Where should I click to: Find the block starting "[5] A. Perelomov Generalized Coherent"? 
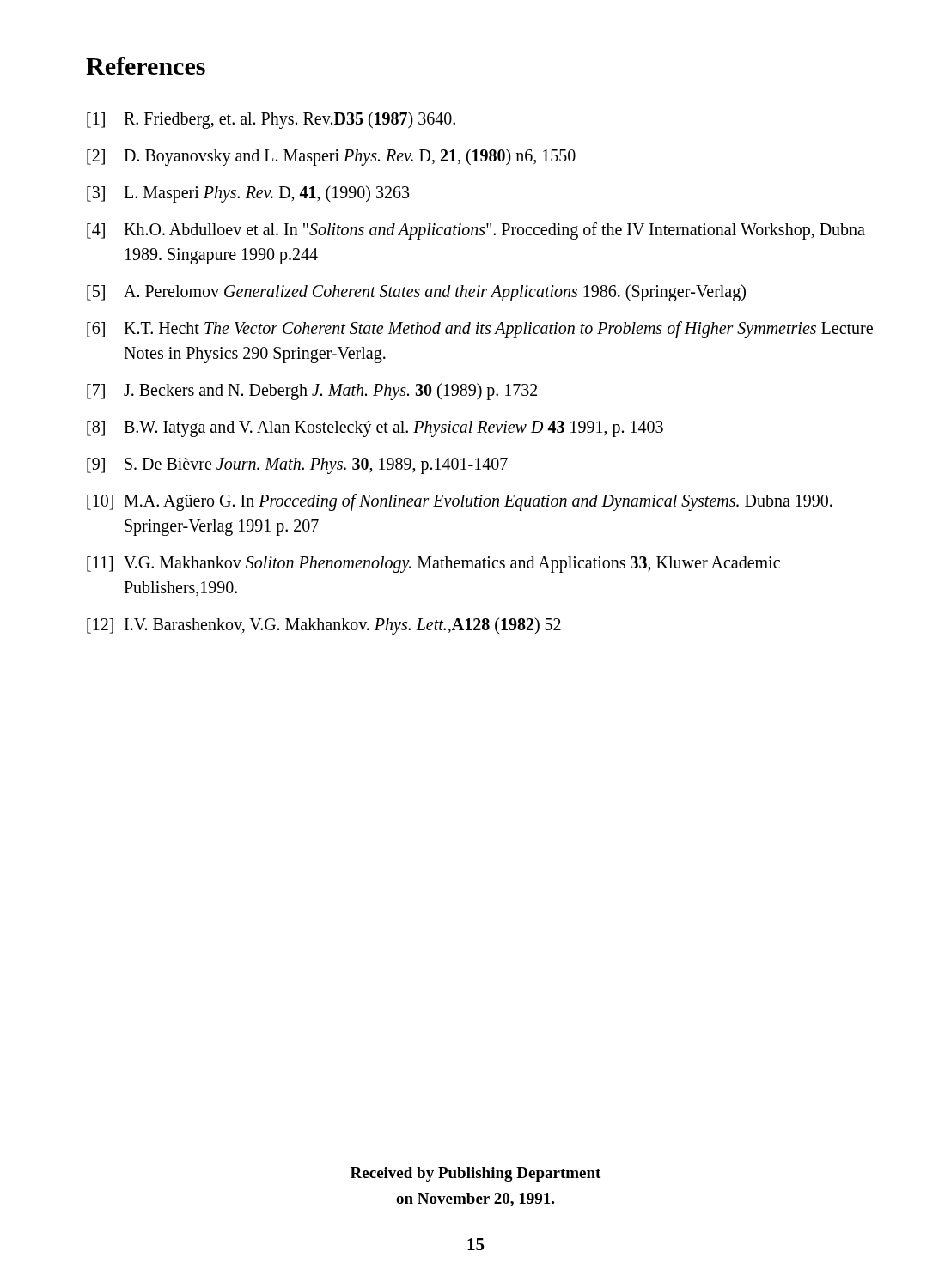tap(480, 292)
